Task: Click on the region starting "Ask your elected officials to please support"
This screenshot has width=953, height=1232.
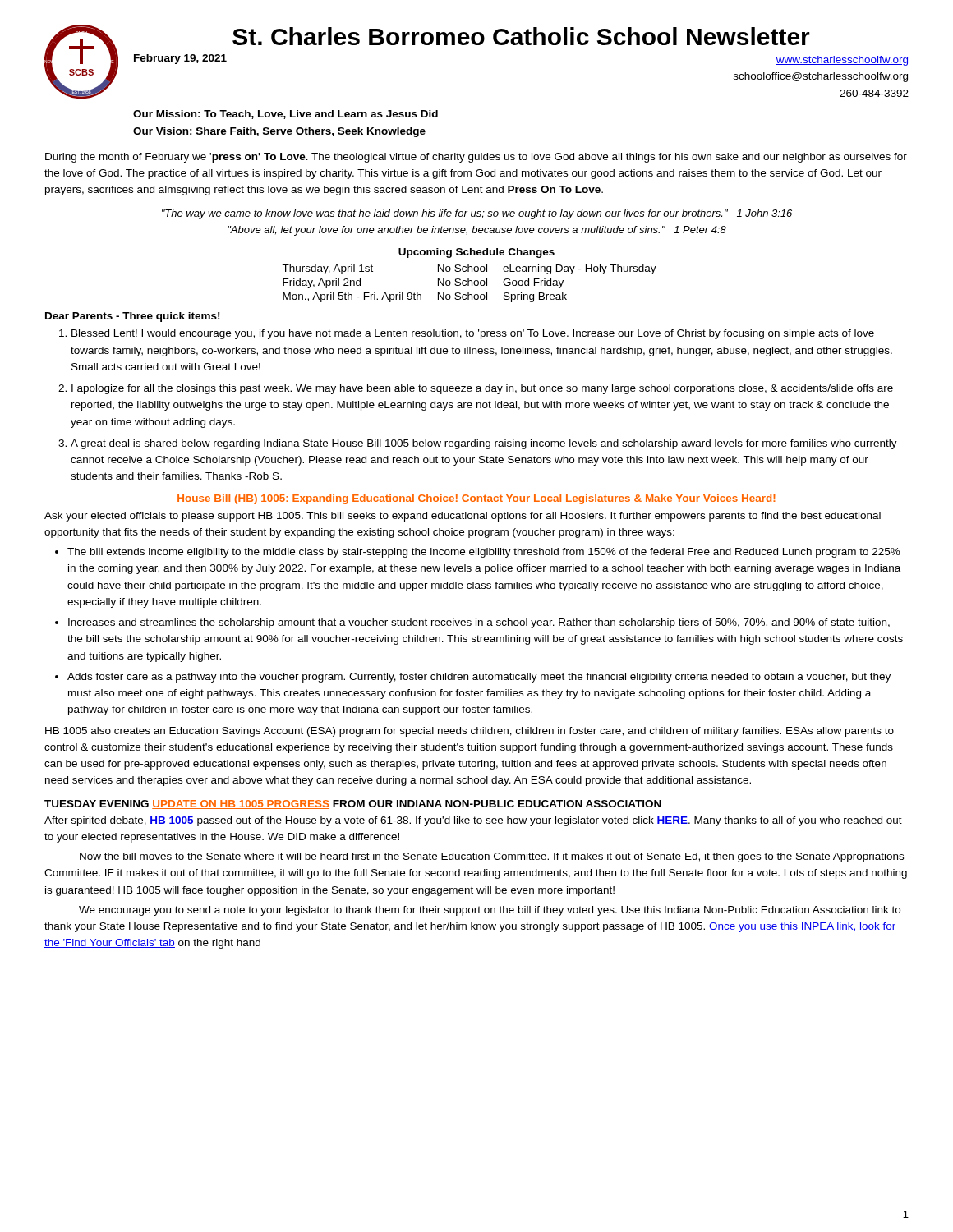Action: pyautogui.click(x=463, y=523)
